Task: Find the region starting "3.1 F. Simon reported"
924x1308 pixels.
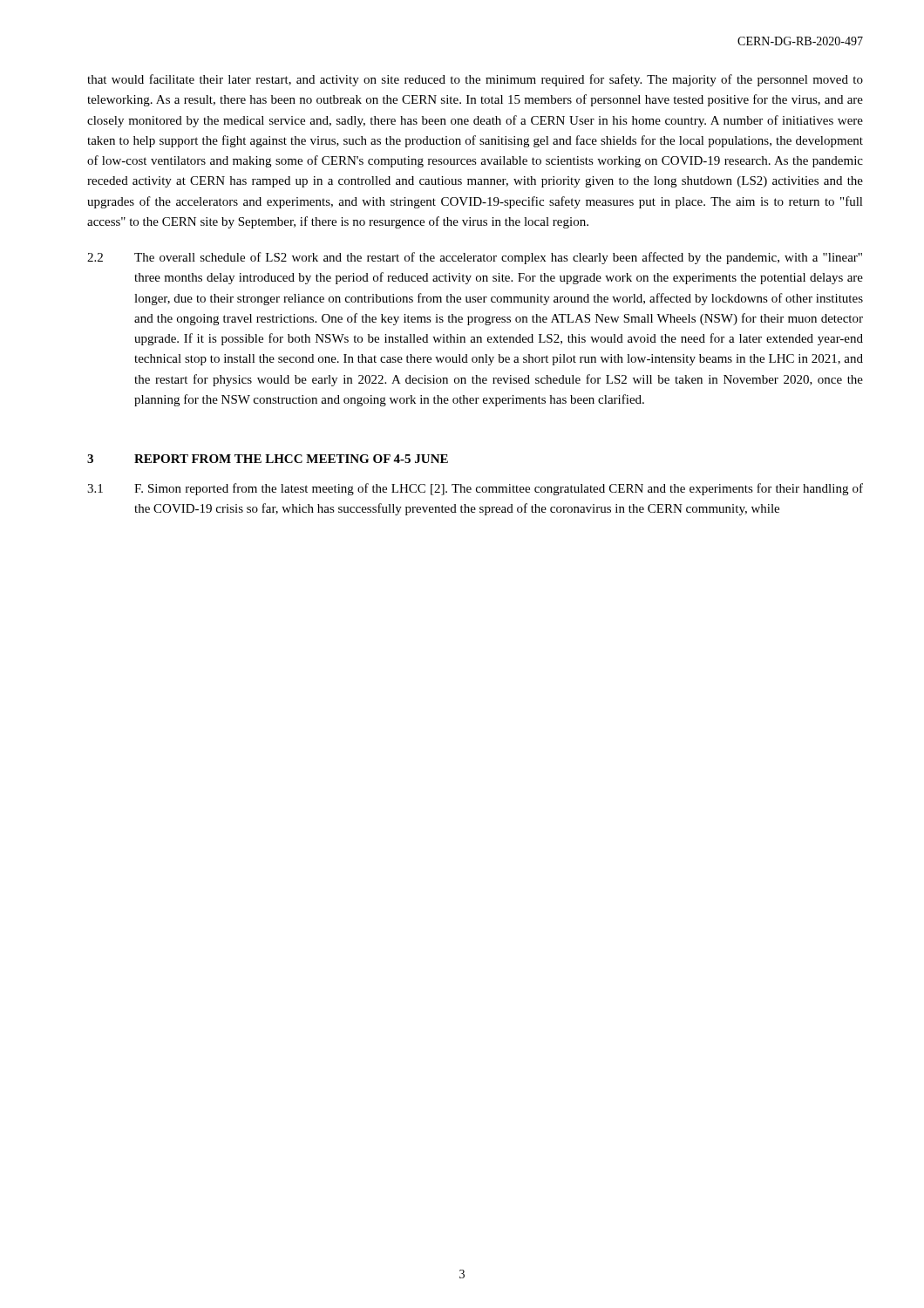Action: pos(475,499)
